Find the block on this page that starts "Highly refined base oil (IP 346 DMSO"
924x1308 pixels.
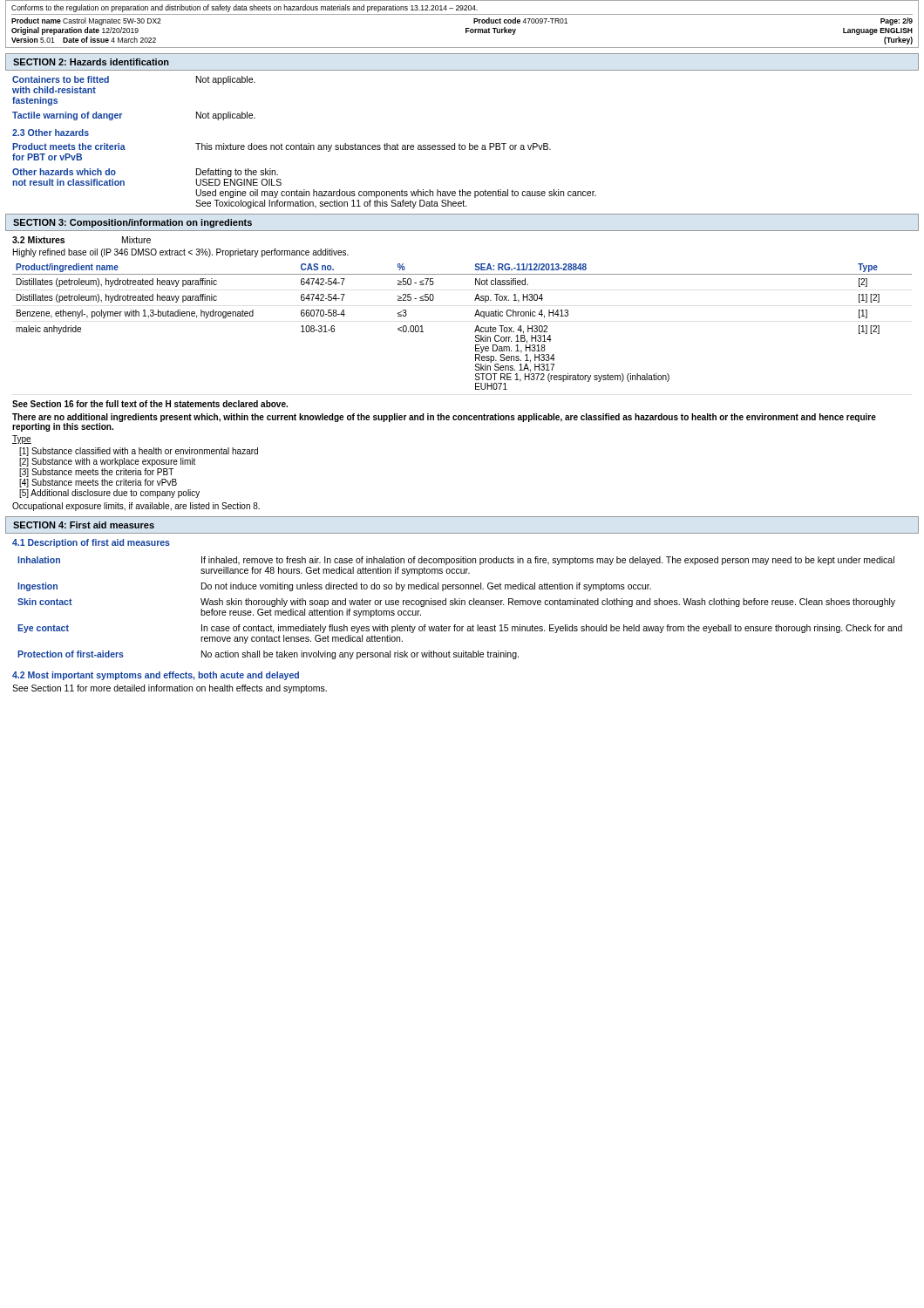click(x=181, y=252)
